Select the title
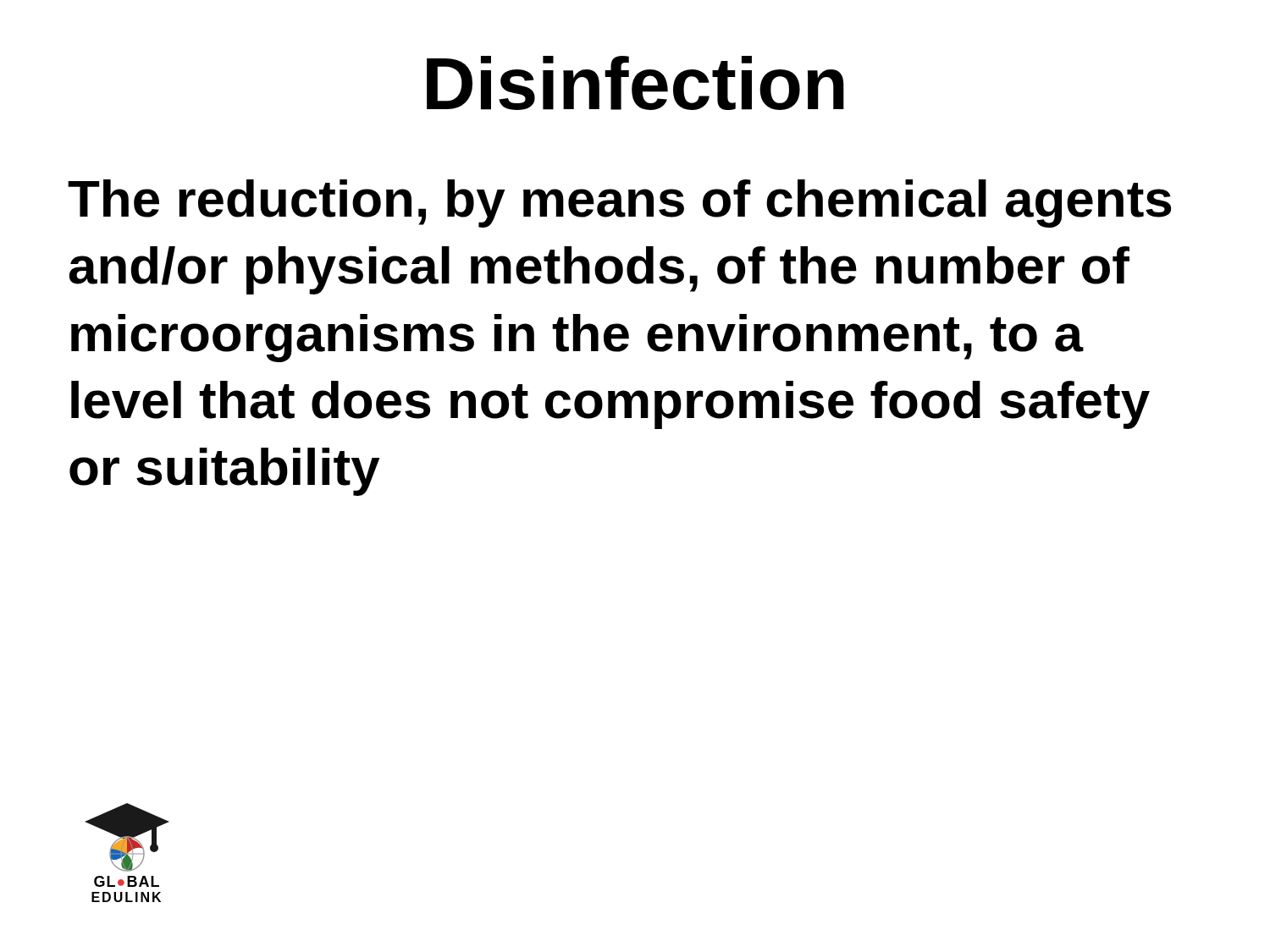The image size is (1270, 952). [635, 83]
